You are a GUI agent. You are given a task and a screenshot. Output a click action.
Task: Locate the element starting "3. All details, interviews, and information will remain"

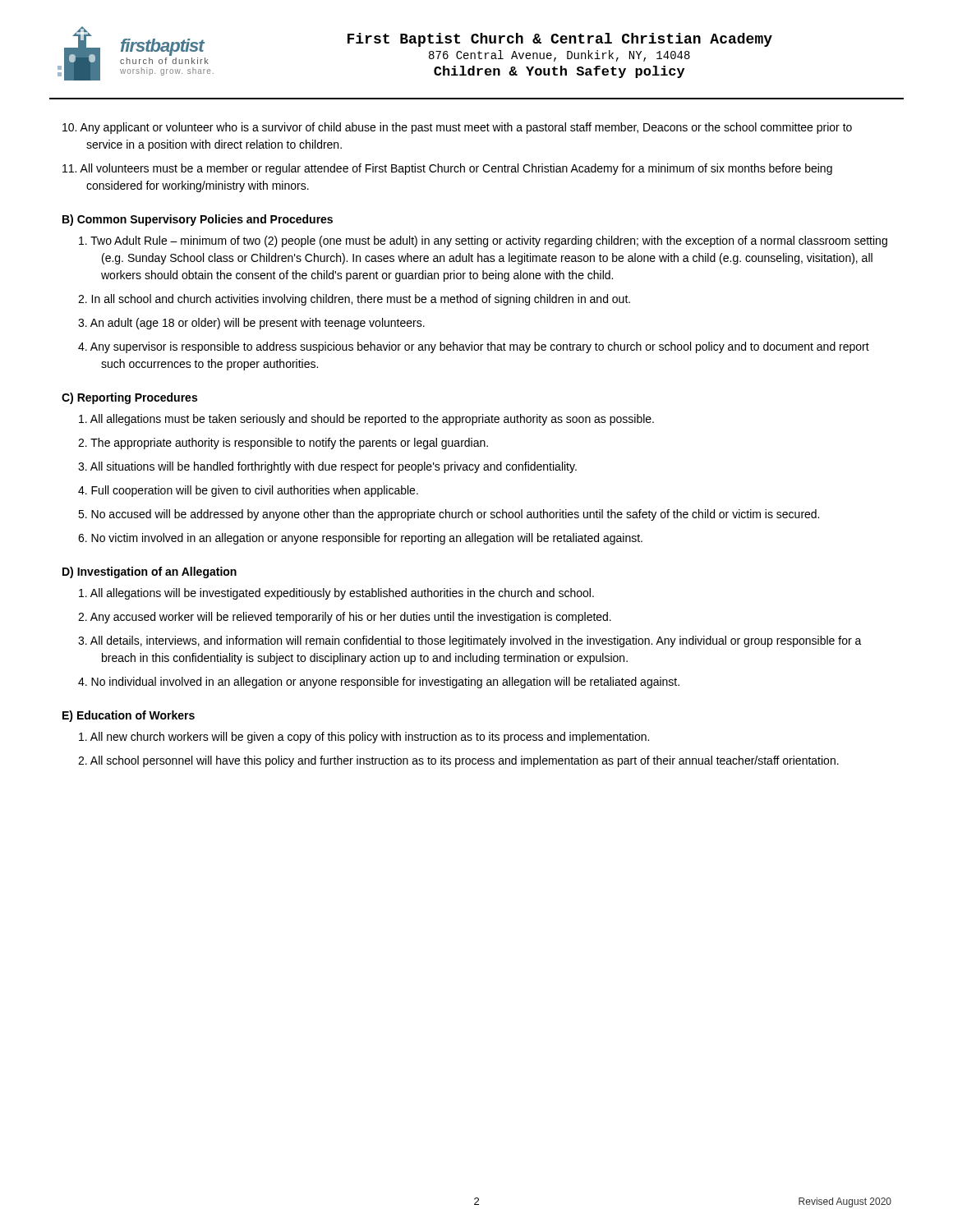[470, 649]
